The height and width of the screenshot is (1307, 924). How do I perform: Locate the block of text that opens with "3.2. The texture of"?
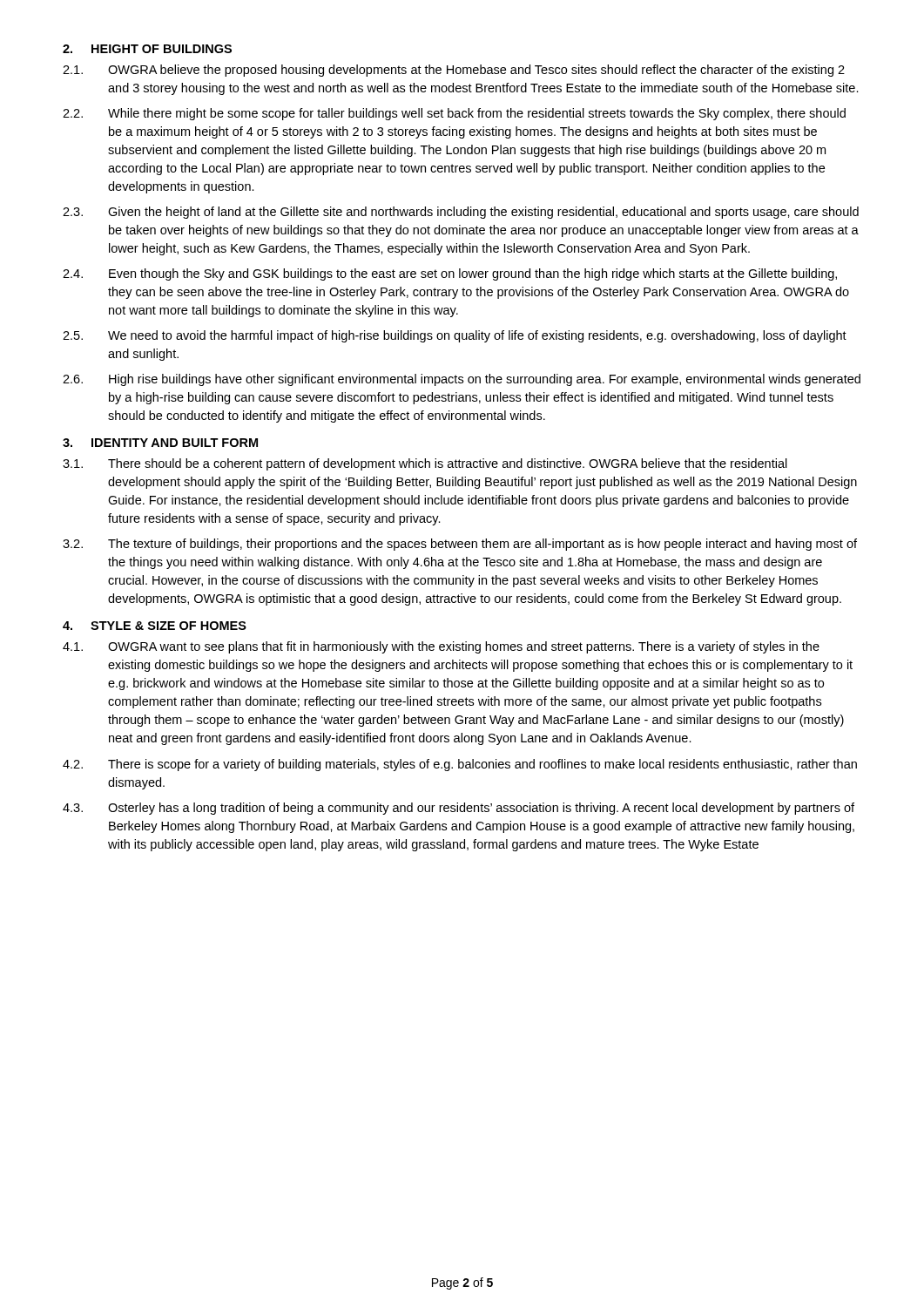tap(462, 572)
